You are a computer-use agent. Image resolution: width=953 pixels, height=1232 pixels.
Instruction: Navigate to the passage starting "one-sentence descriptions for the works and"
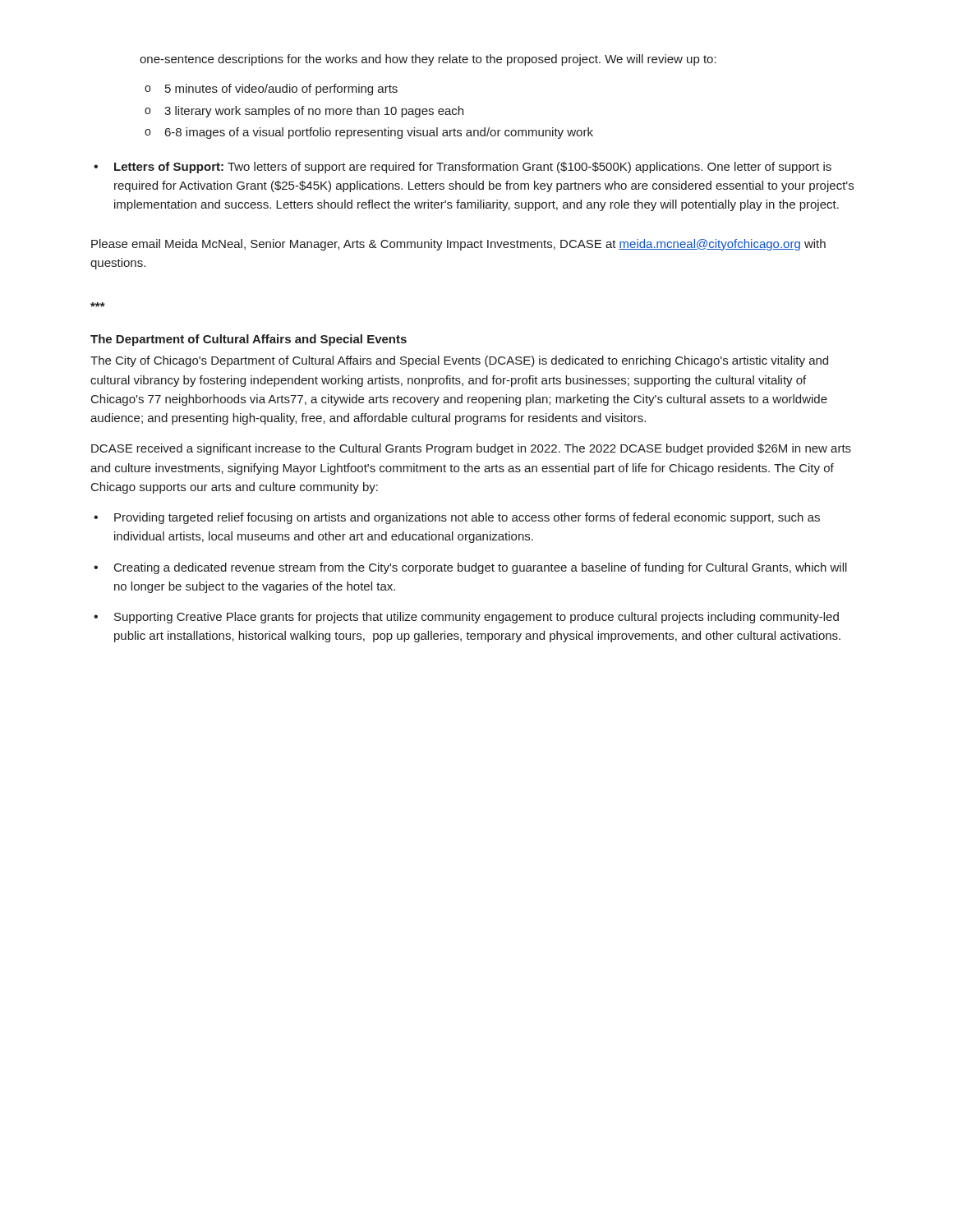pyautogui.click(x=428, y=60)
